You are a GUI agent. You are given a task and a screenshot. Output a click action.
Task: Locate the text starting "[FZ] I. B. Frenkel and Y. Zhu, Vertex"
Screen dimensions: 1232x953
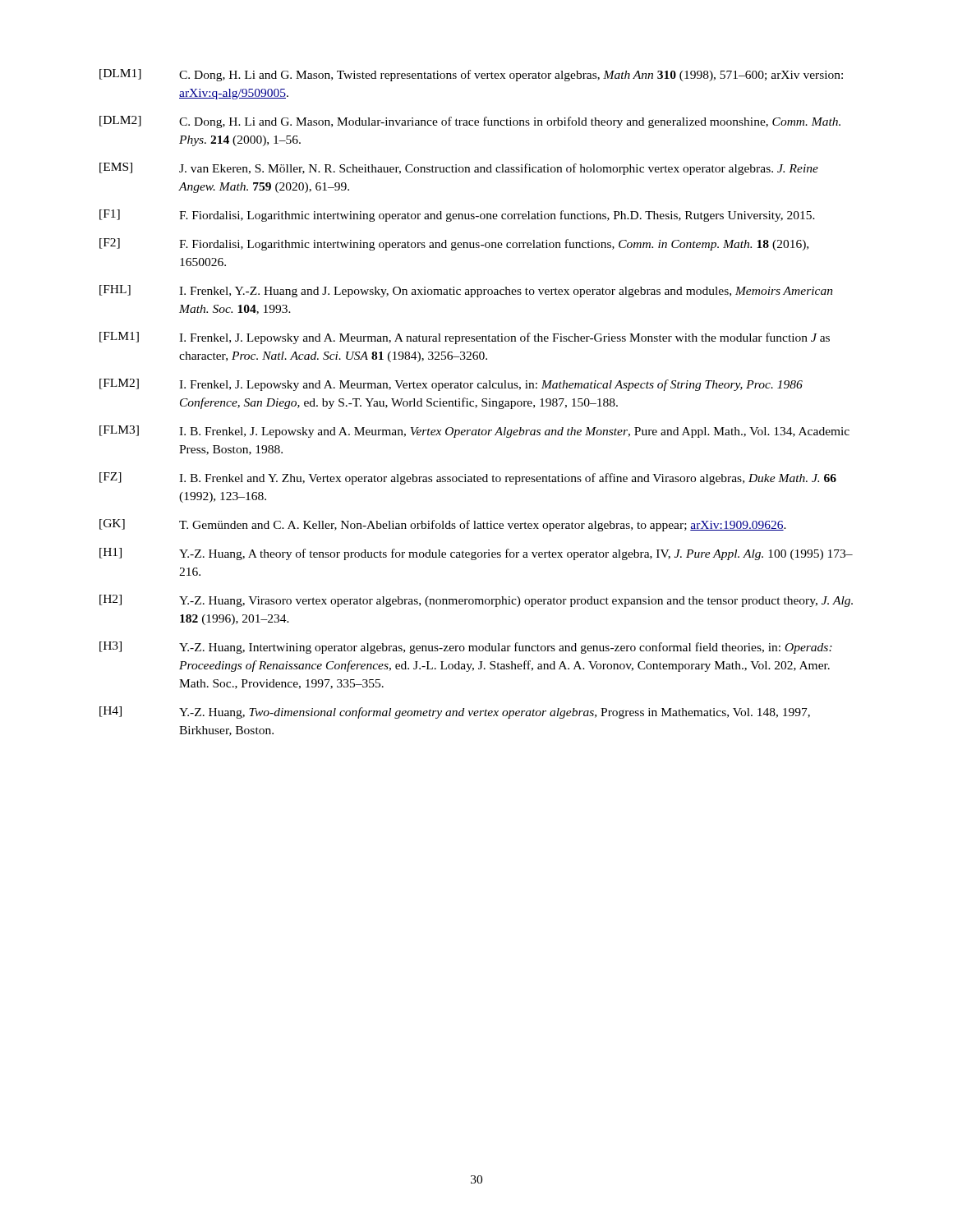point(476,487)
